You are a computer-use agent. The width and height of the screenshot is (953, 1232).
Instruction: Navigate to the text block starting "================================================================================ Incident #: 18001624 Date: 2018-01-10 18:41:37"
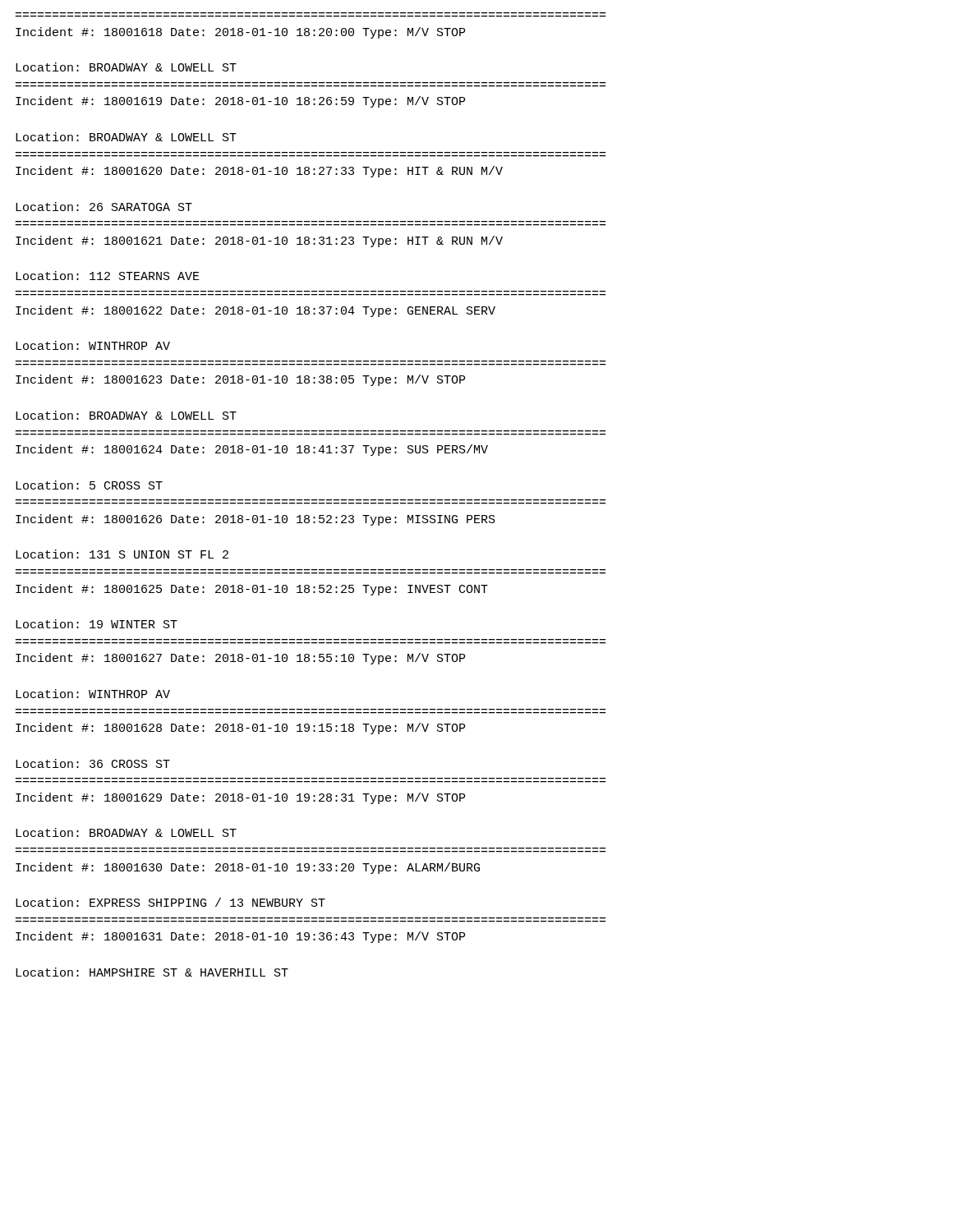[476, 461]
